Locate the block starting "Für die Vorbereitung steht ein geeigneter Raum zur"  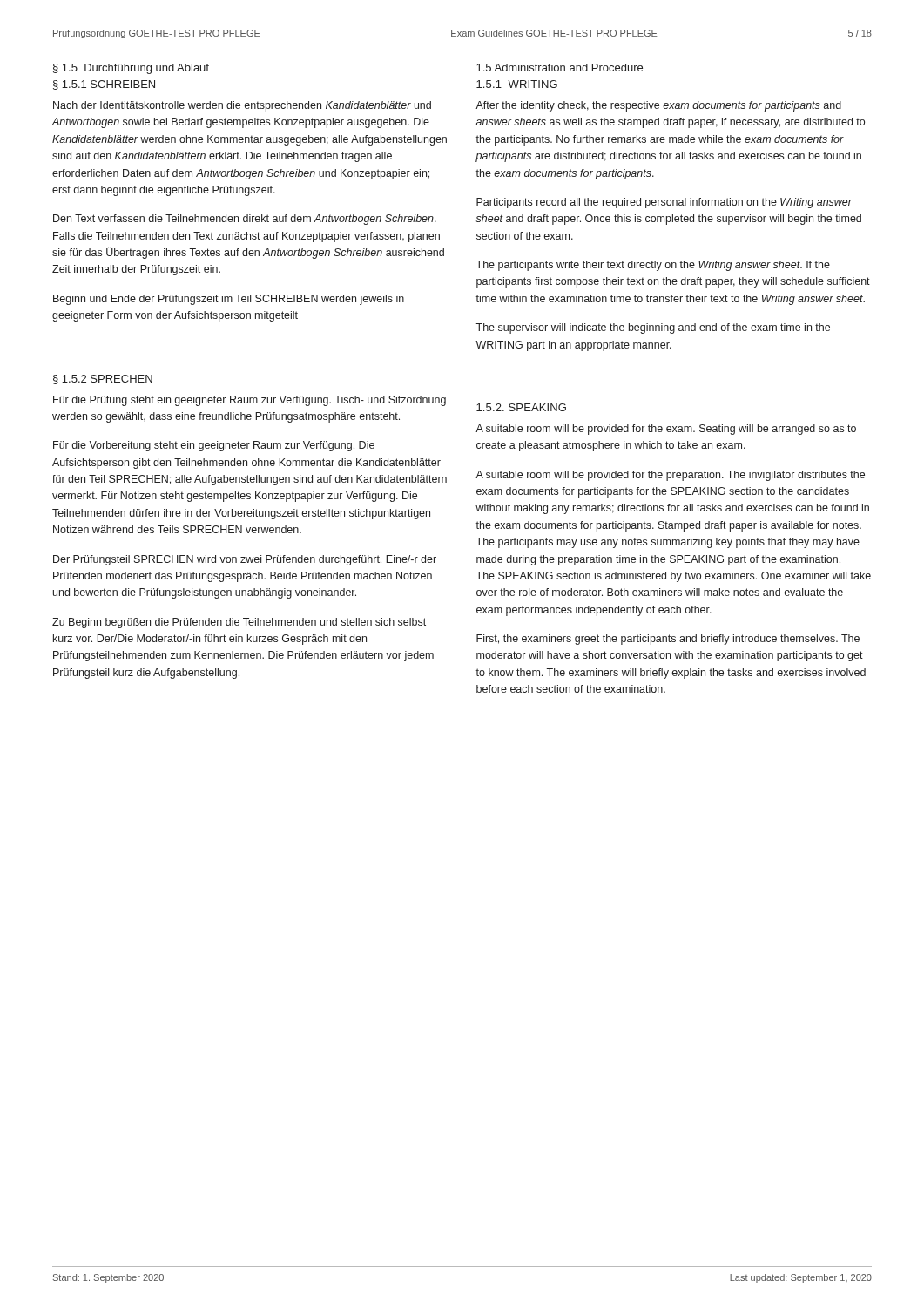tap(250, 488)
